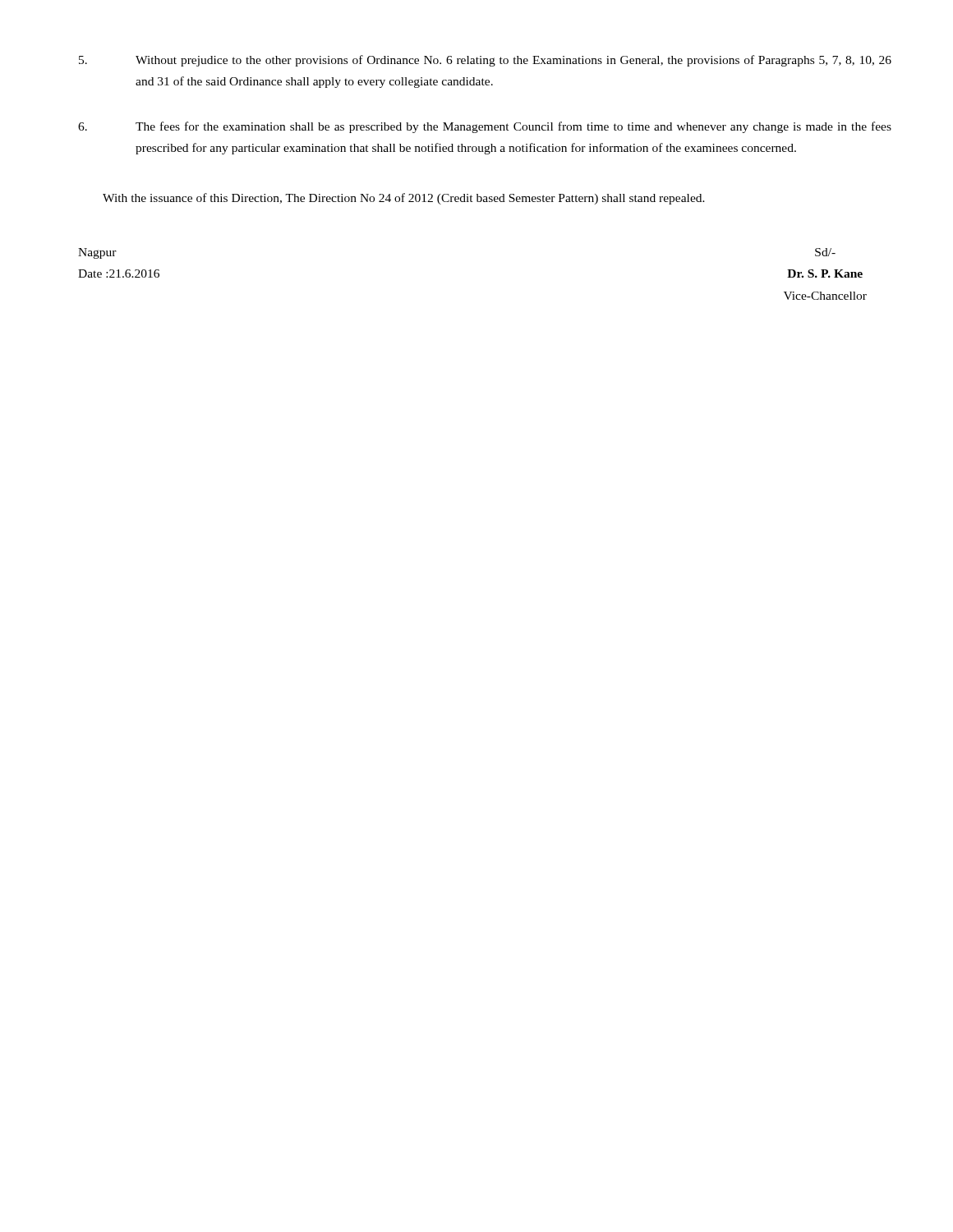Locate the element starting "Nagpur Date :21.6.2016"

click(119, 262)
